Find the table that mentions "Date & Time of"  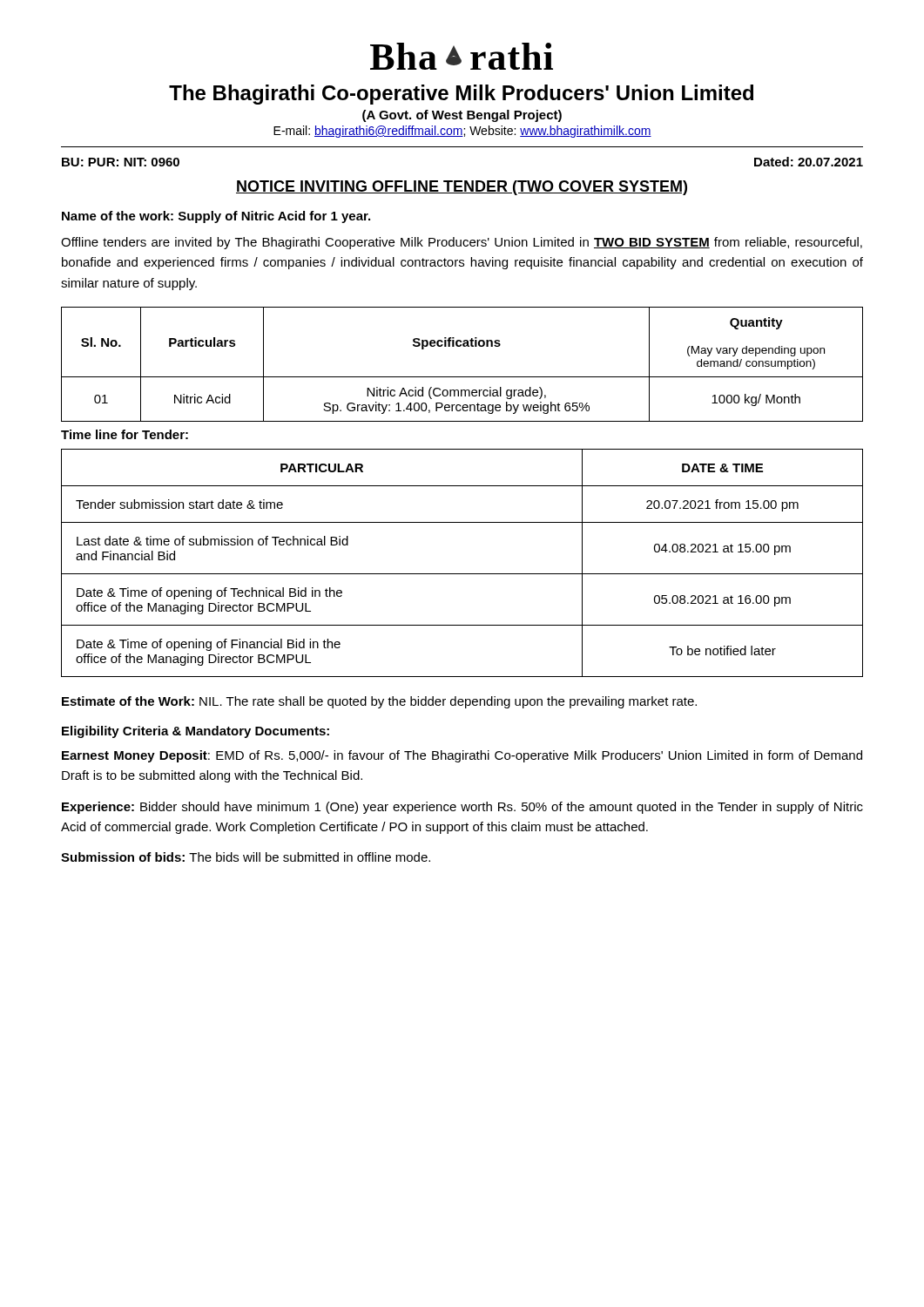click(462, 563)
